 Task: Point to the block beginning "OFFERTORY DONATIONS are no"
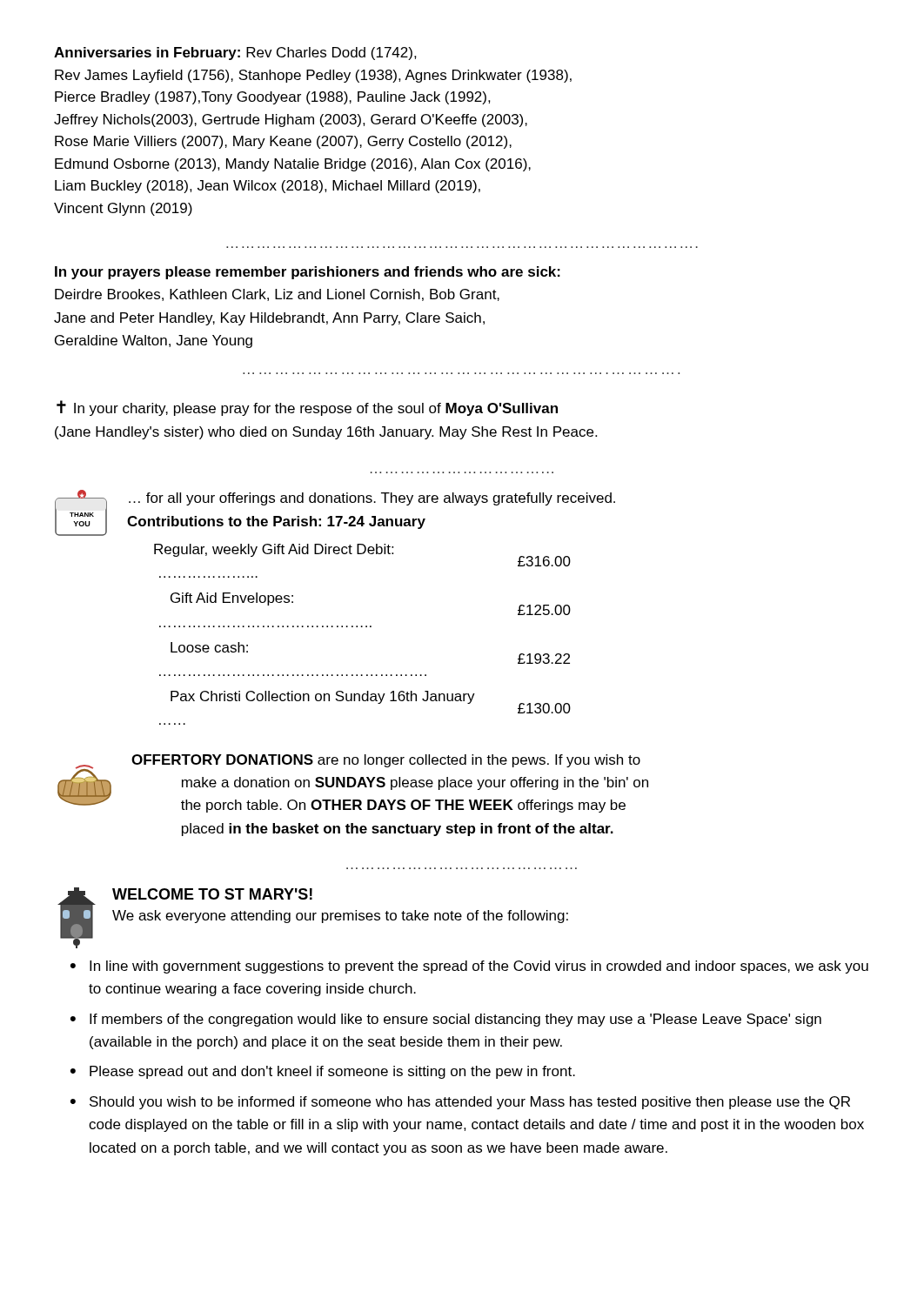click(390, 794)
